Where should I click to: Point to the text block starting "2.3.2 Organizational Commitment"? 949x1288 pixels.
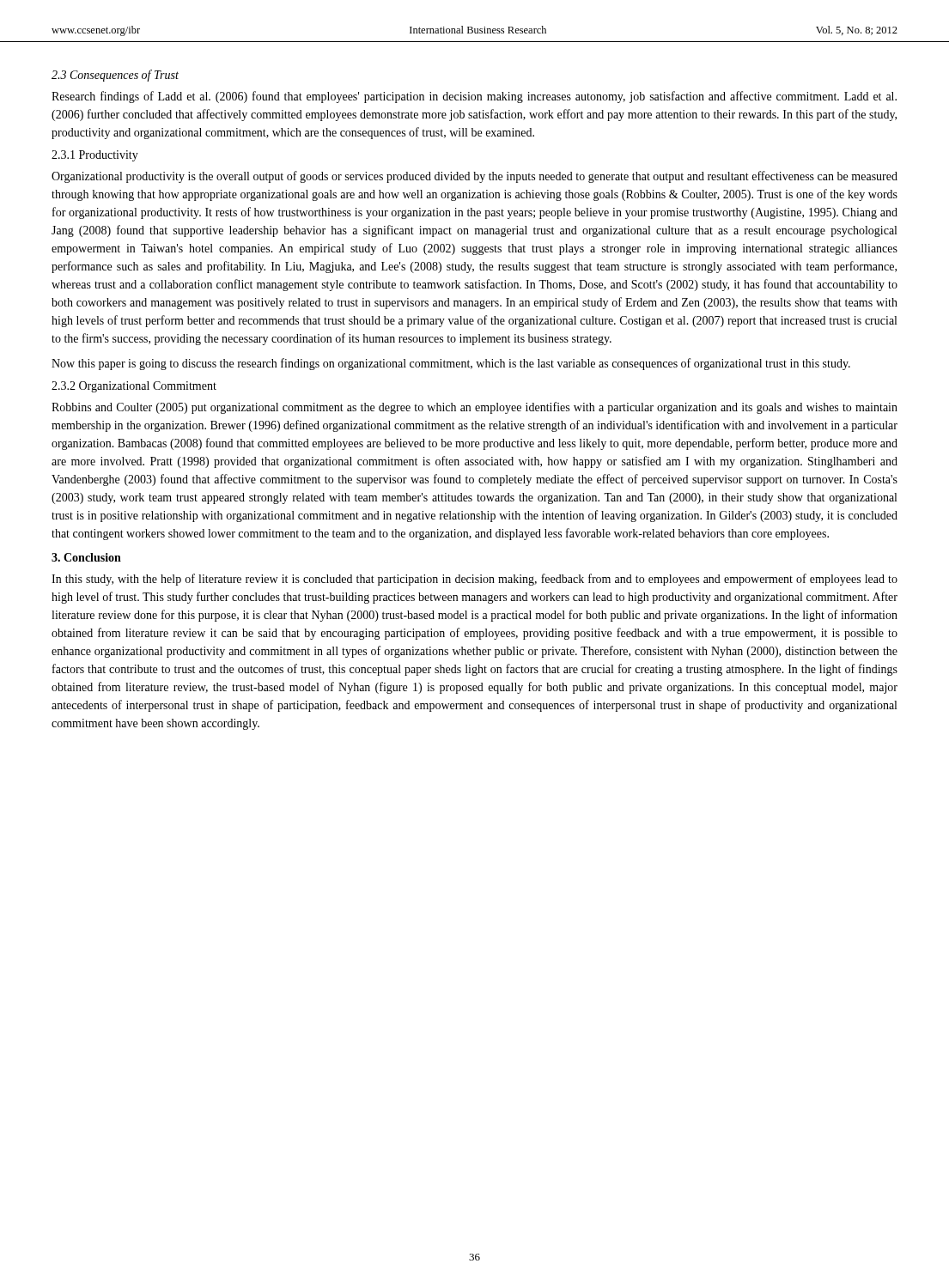(134, 386)
